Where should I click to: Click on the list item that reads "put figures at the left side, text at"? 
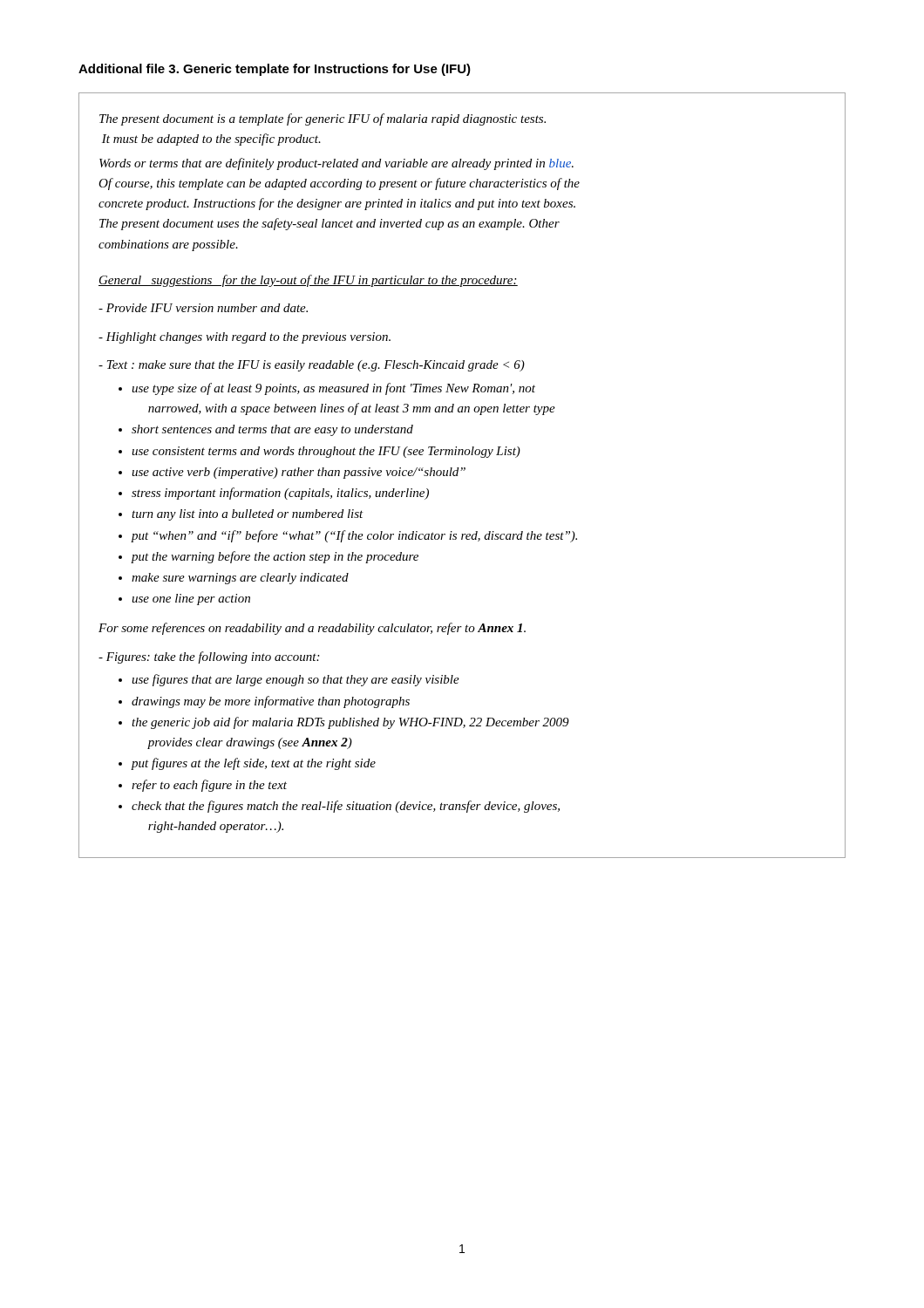click(254, 763)
